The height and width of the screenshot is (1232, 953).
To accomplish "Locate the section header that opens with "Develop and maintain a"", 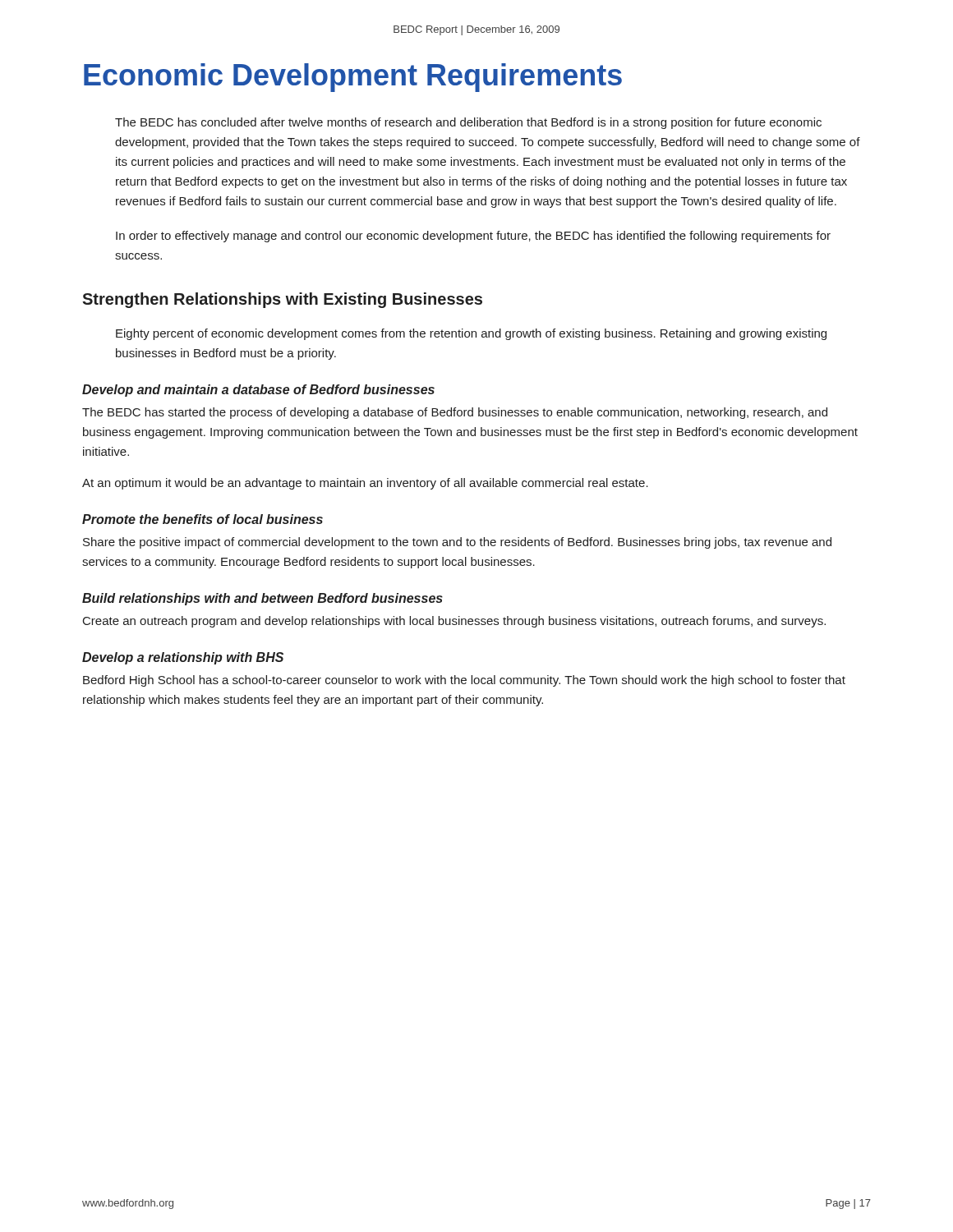I will tap(259, 390).
